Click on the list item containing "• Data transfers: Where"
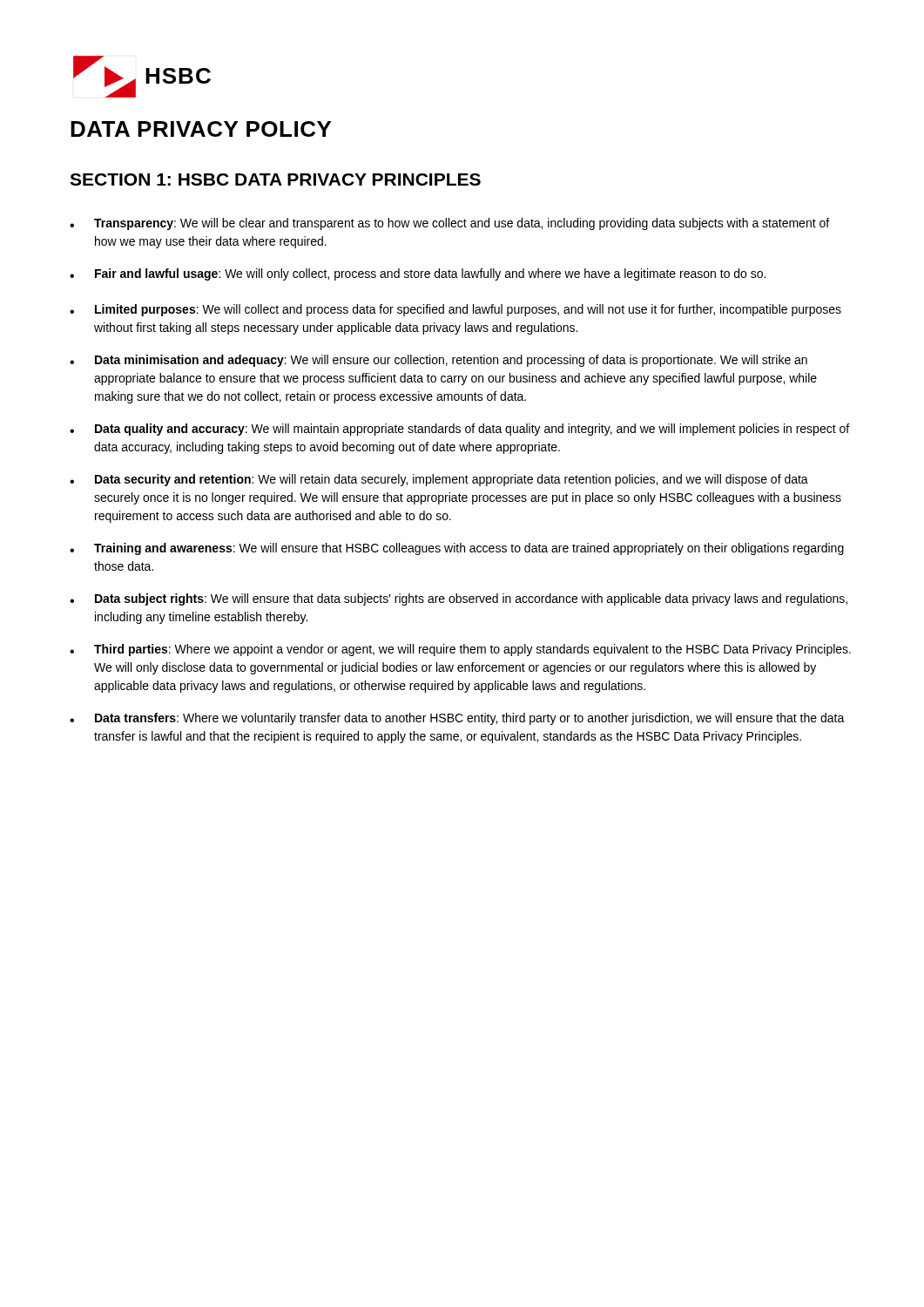 (x=462, y=728)
